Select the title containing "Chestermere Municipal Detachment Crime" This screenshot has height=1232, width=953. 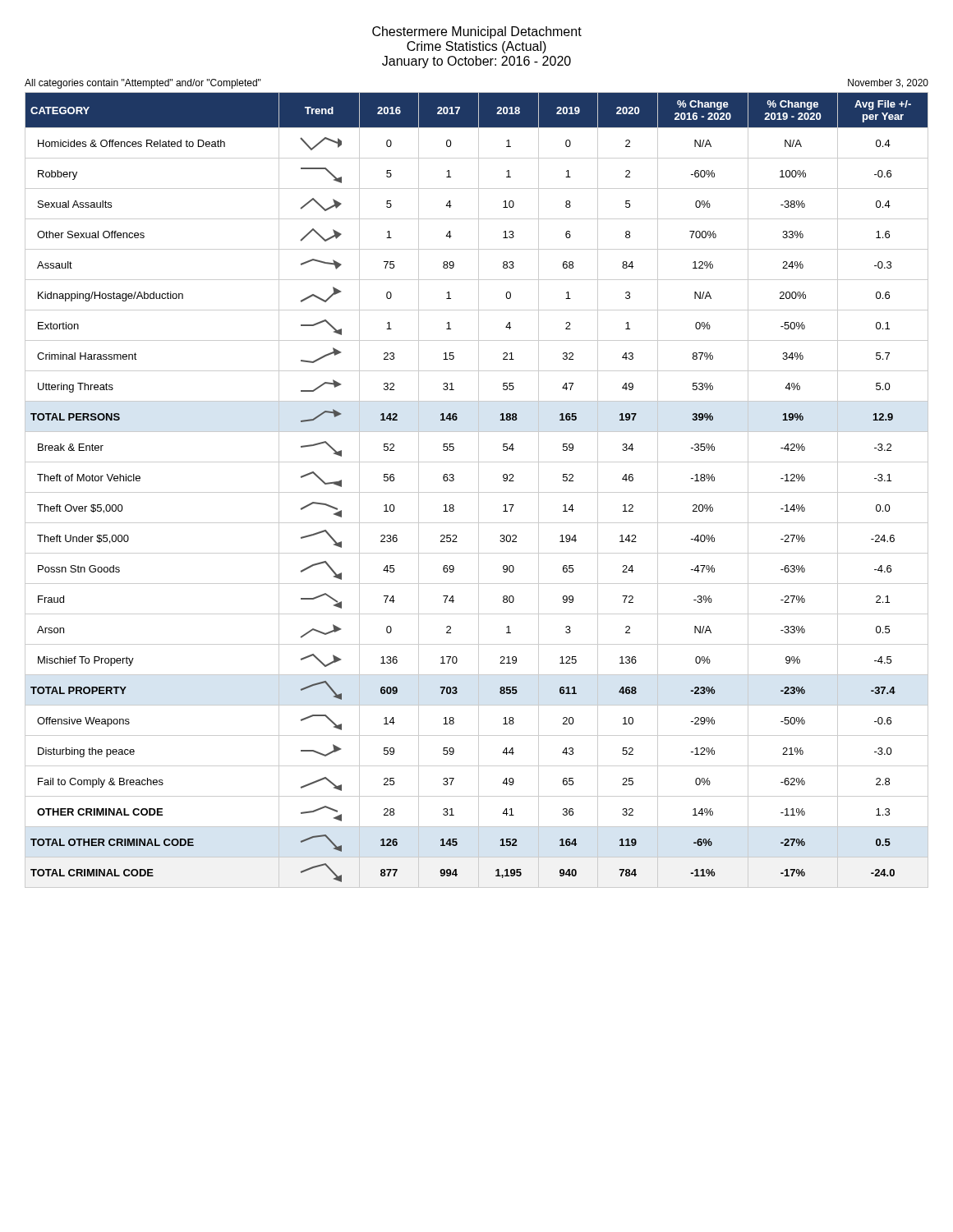click(476, 47)
